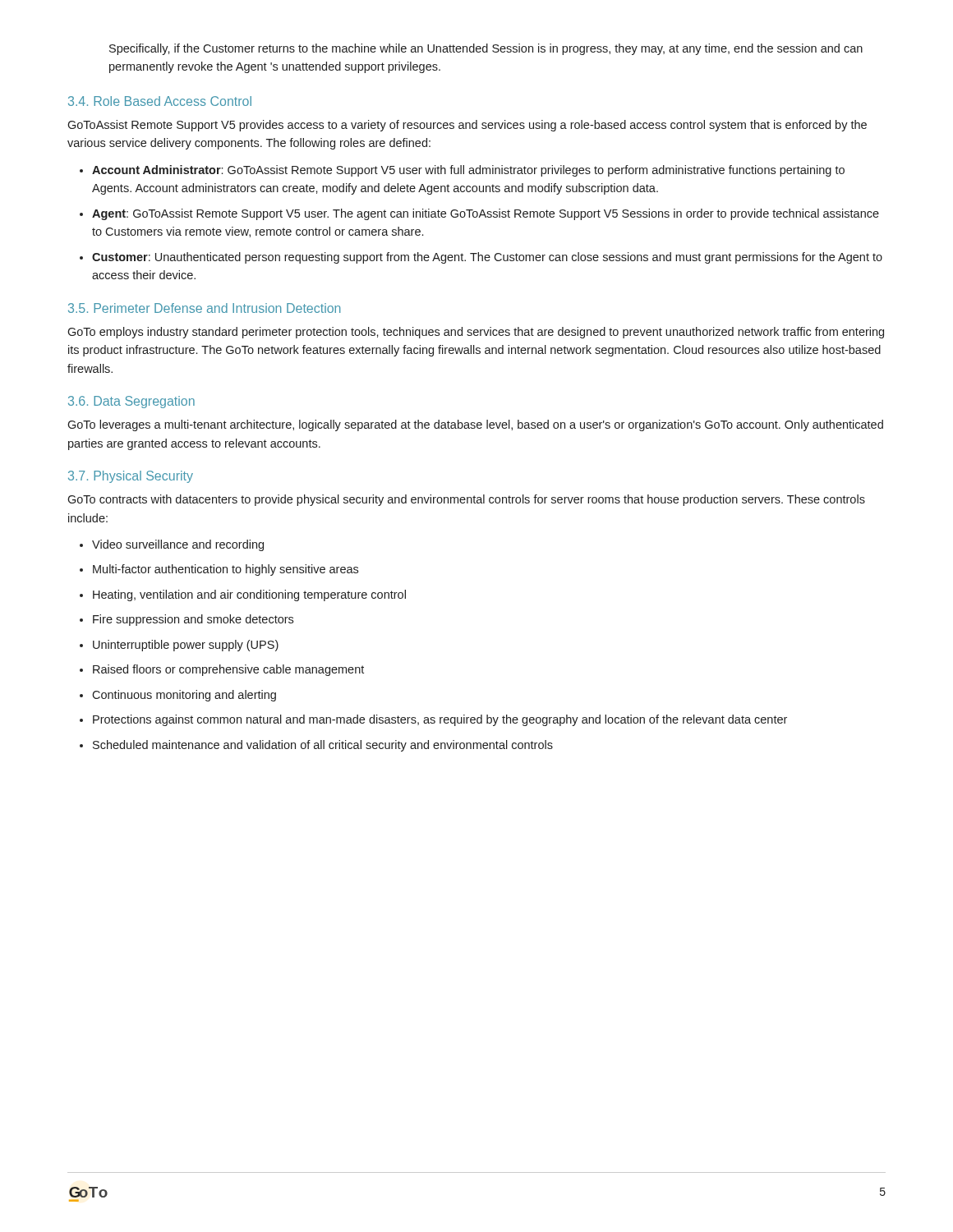Find the block on this page that starts "Customer: Unauthenticated person requesting support"

coord(487,266)
